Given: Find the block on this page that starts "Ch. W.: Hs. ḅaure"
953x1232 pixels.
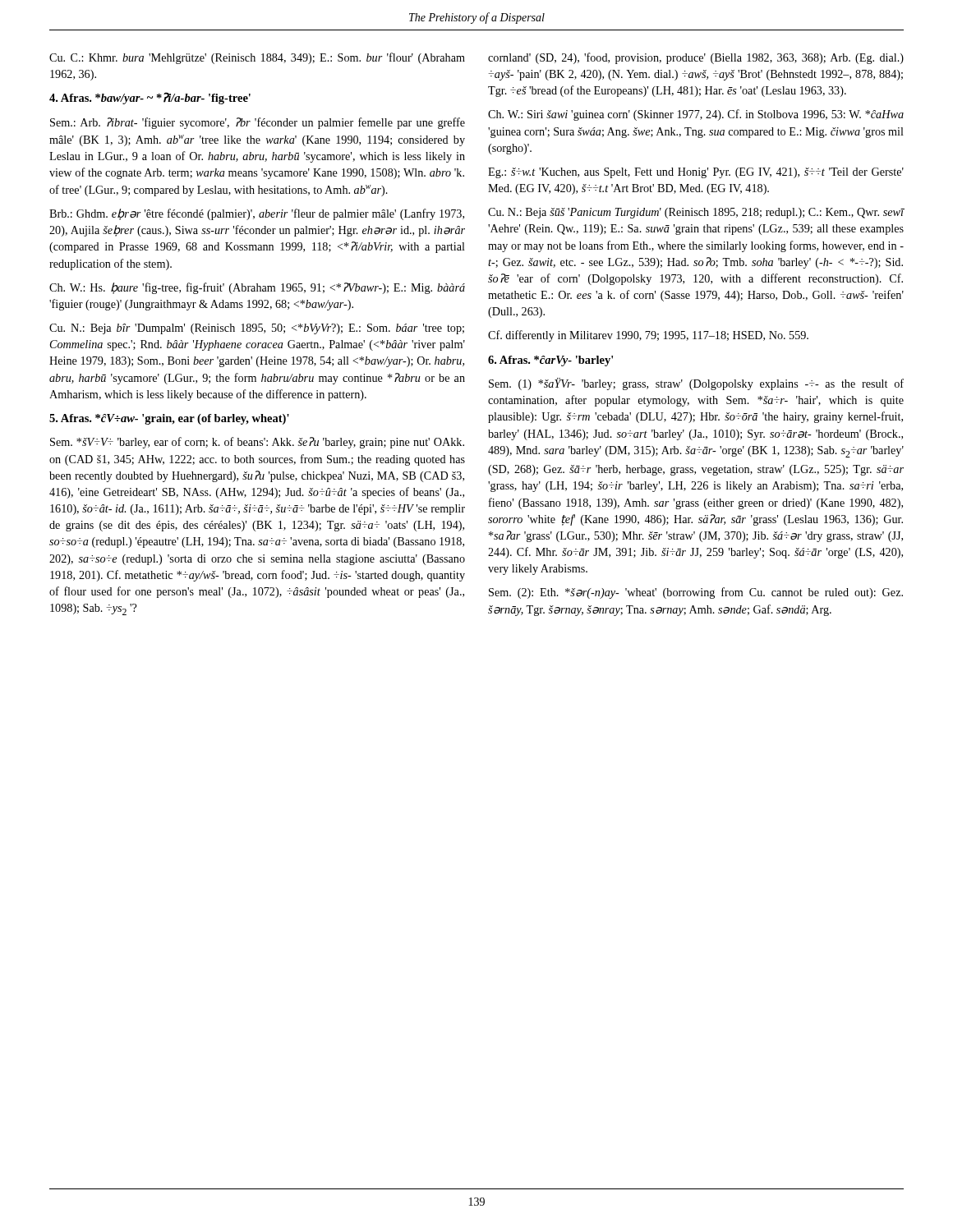Looking at the screenshot, I should click(x=257, y=296).
